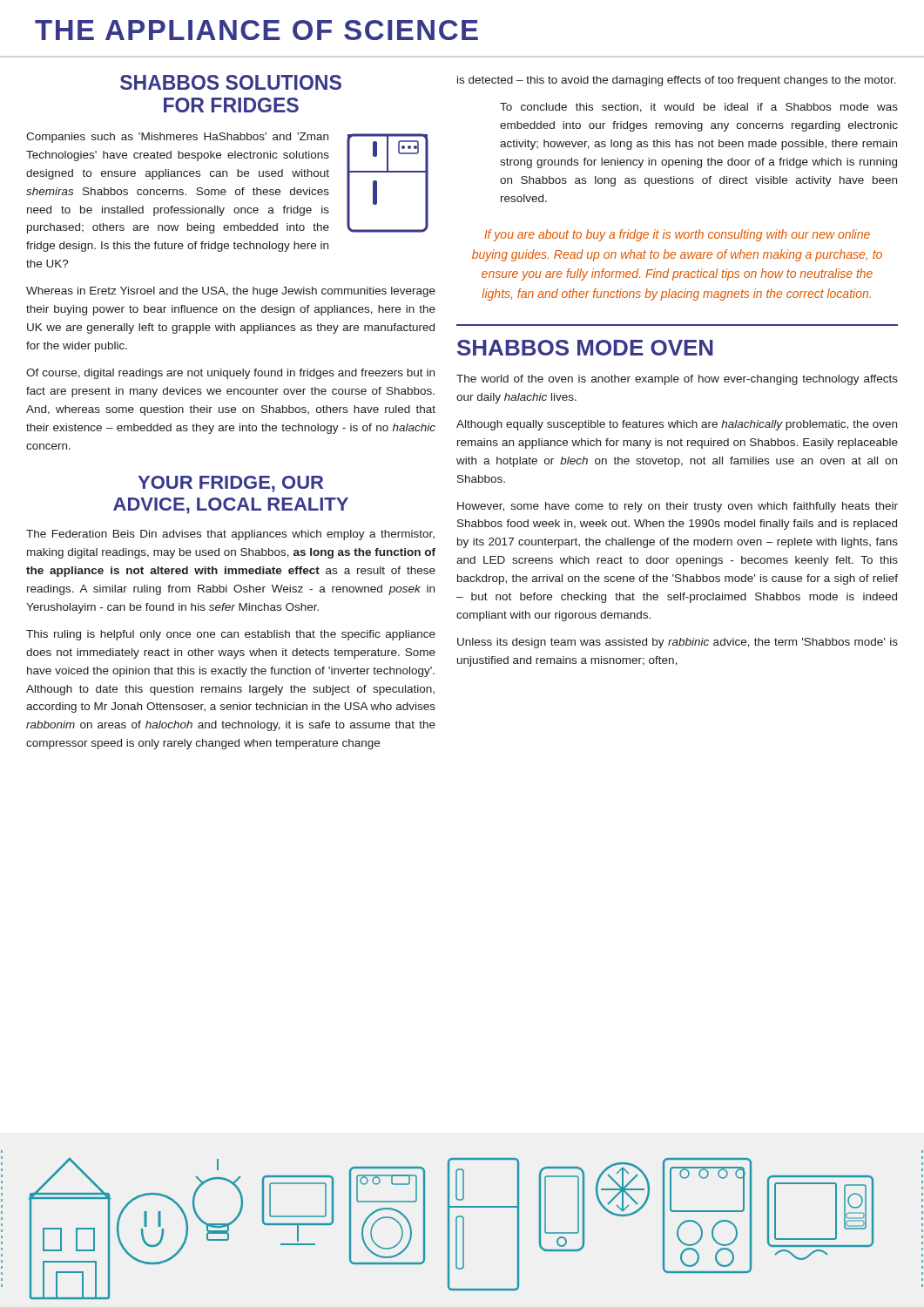Locate the block starting "Although equally susceptible to features"

(677, 451)
